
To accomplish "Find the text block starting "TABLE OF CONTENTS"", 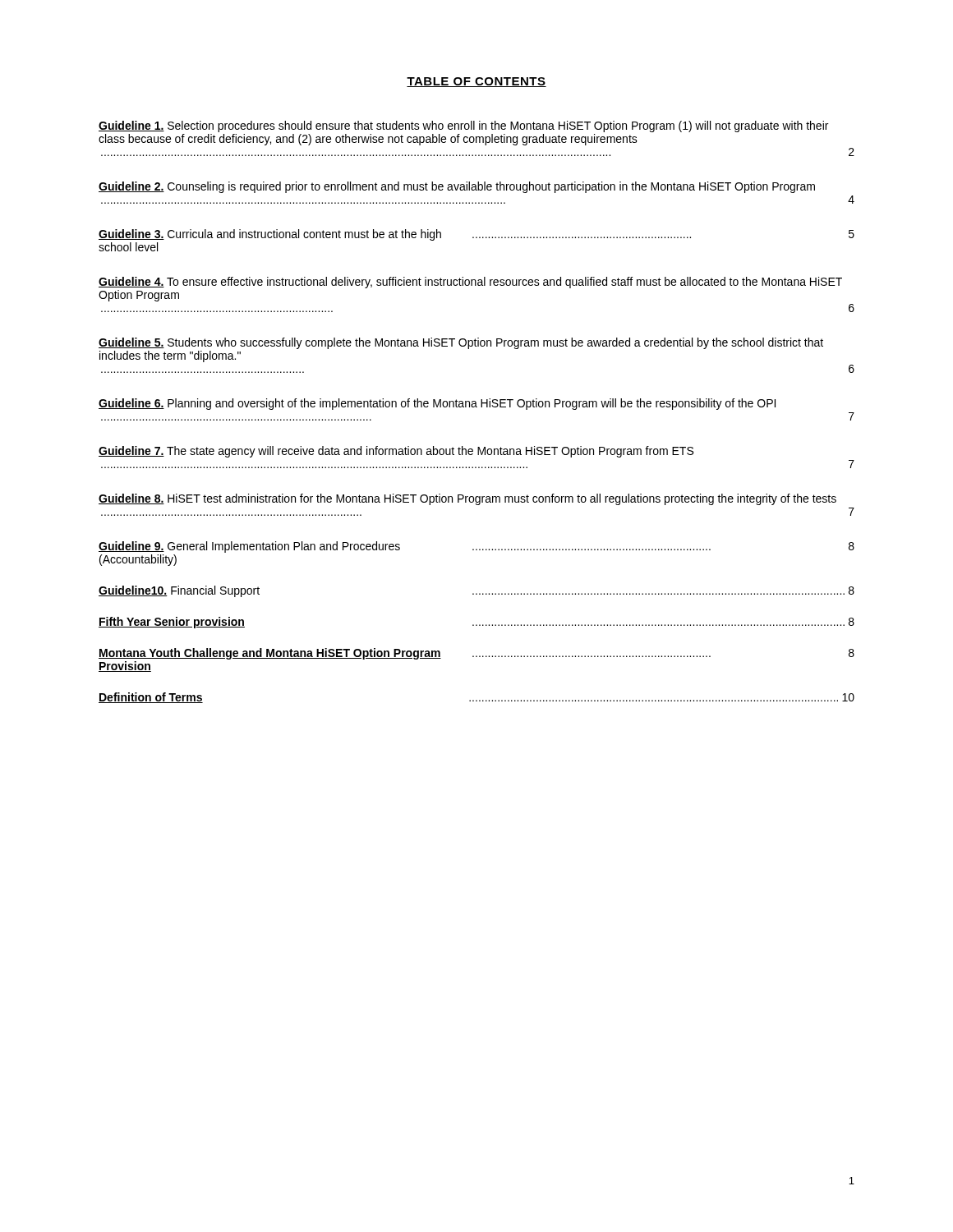I will (x=476, y=81).
